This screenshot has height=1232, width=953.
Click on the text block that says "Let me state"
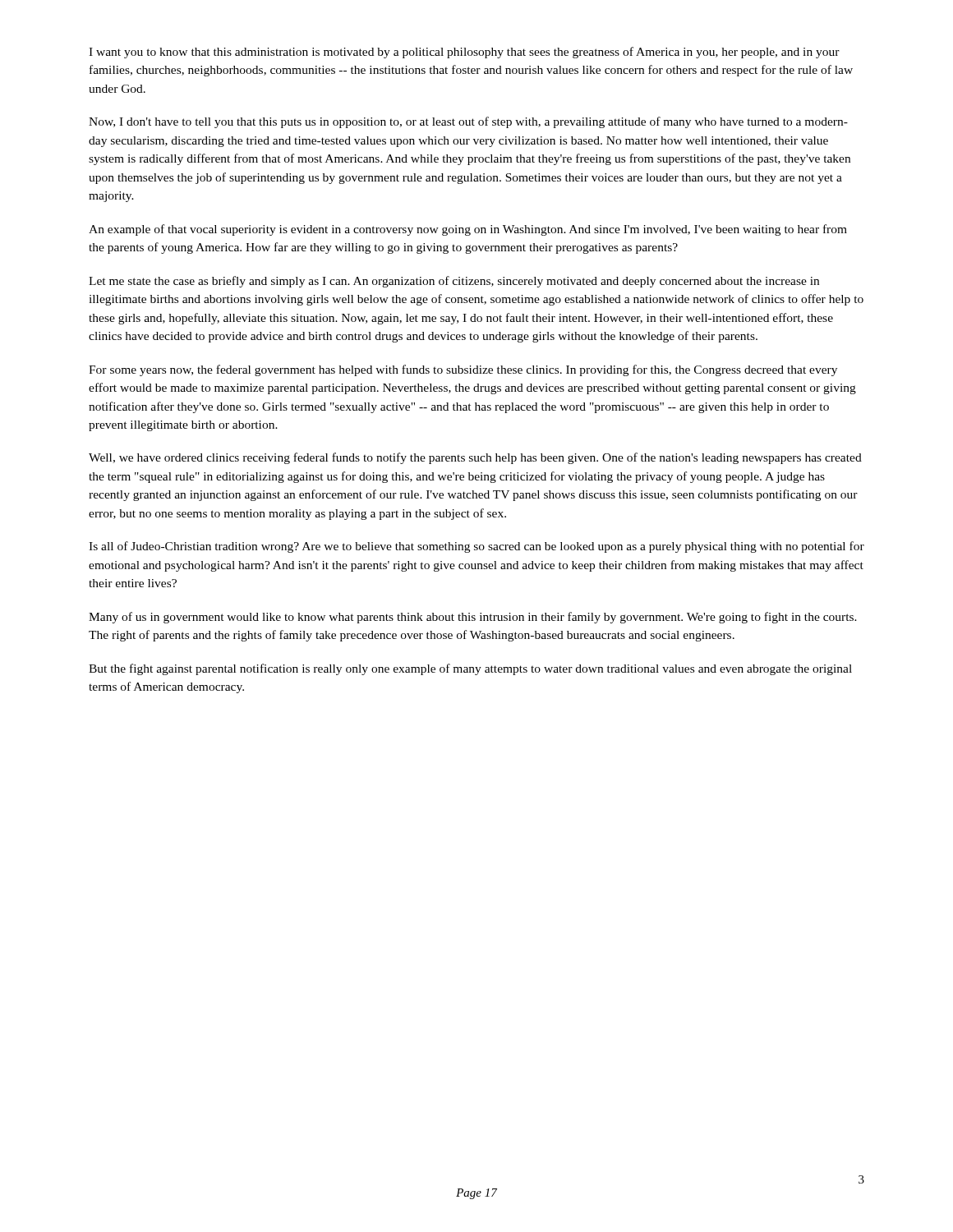[x=476, y=308]
